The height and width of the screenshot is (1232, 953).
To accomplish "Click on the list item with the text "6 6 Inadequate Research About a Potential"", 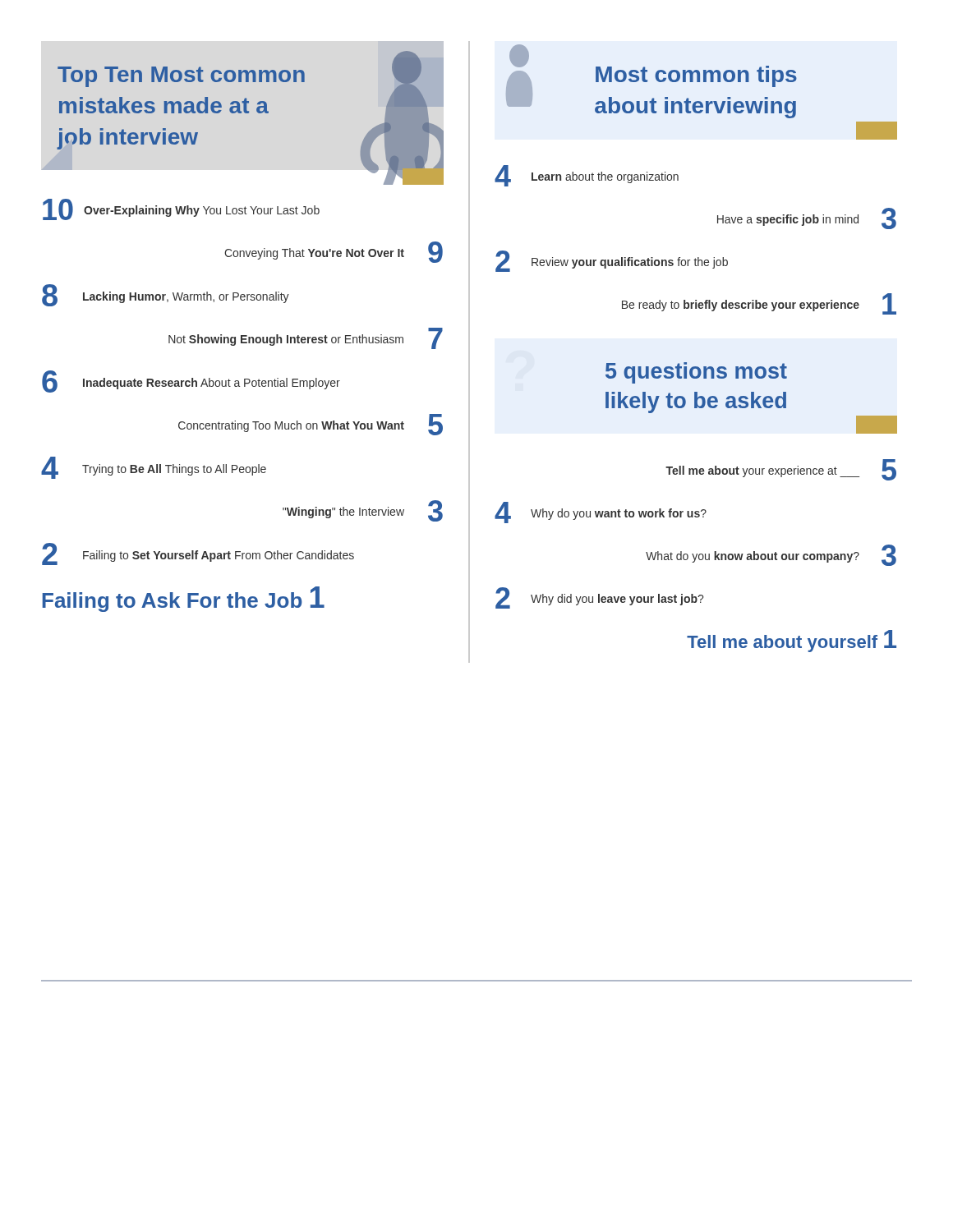I will point(242,383).
